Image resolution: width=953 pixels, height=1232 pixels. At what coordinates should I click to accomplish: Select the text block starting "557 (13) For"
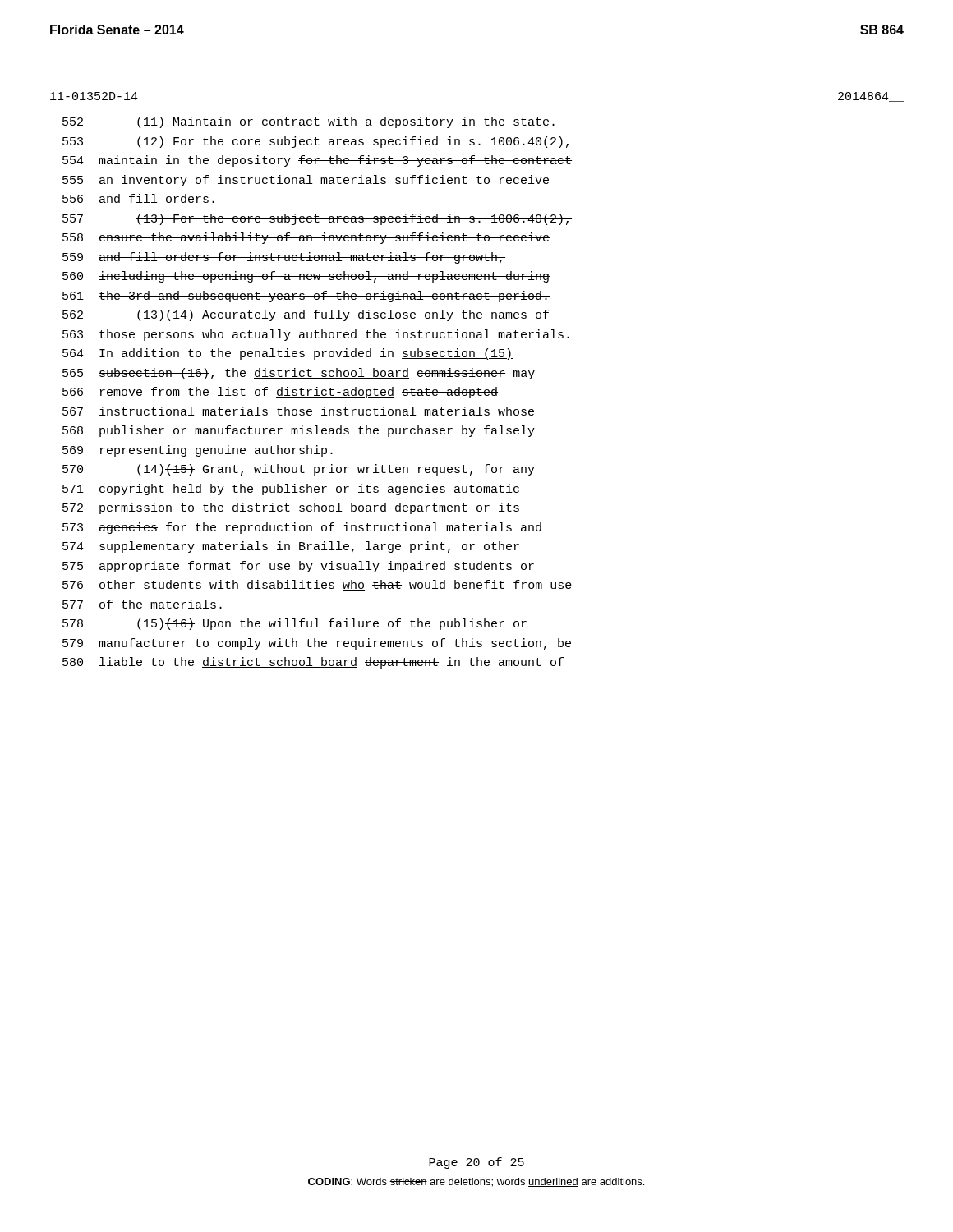tap(476, 219)
